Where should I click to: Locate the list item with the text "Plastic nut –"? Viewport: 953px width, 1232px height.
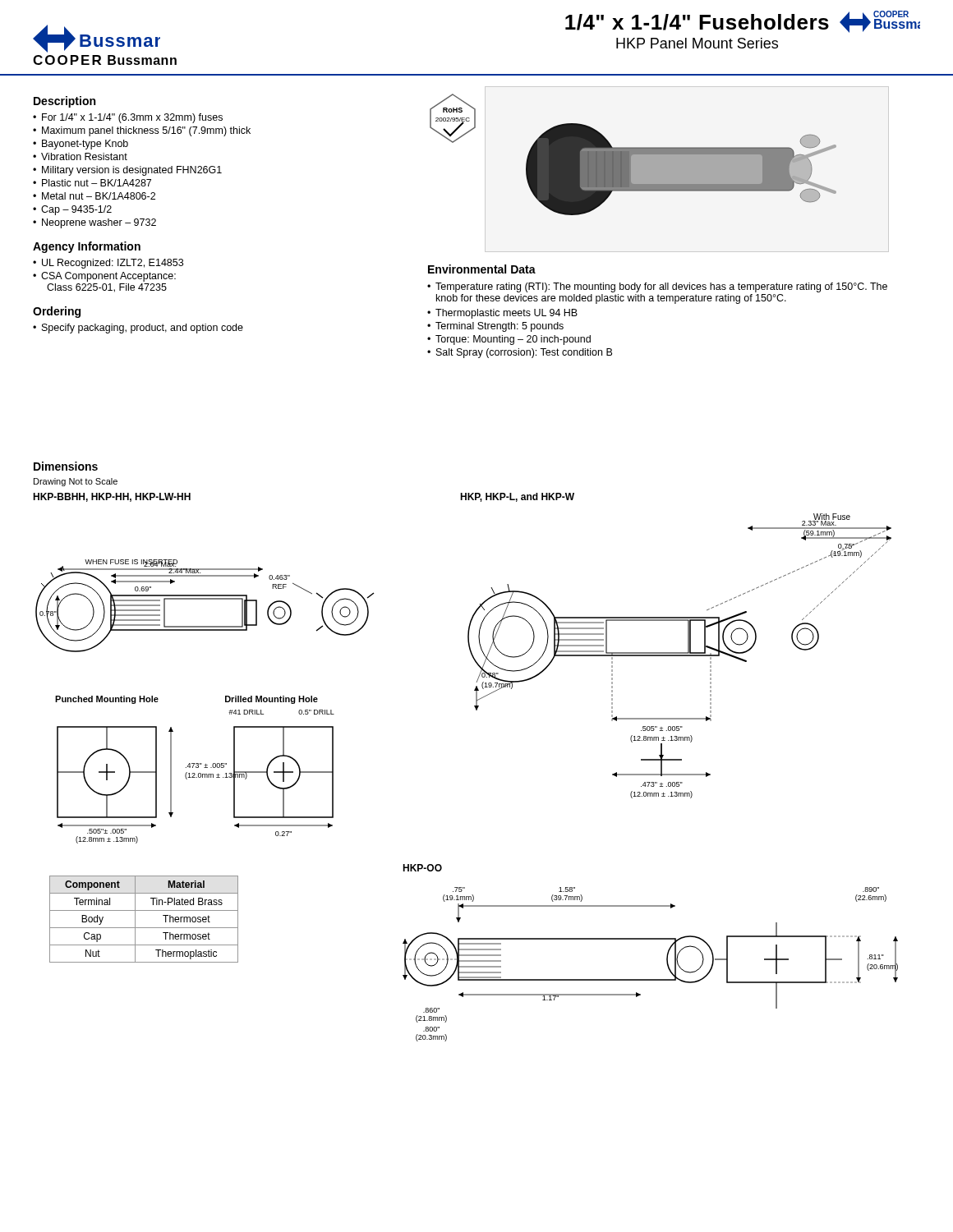[x=96, y=183]
